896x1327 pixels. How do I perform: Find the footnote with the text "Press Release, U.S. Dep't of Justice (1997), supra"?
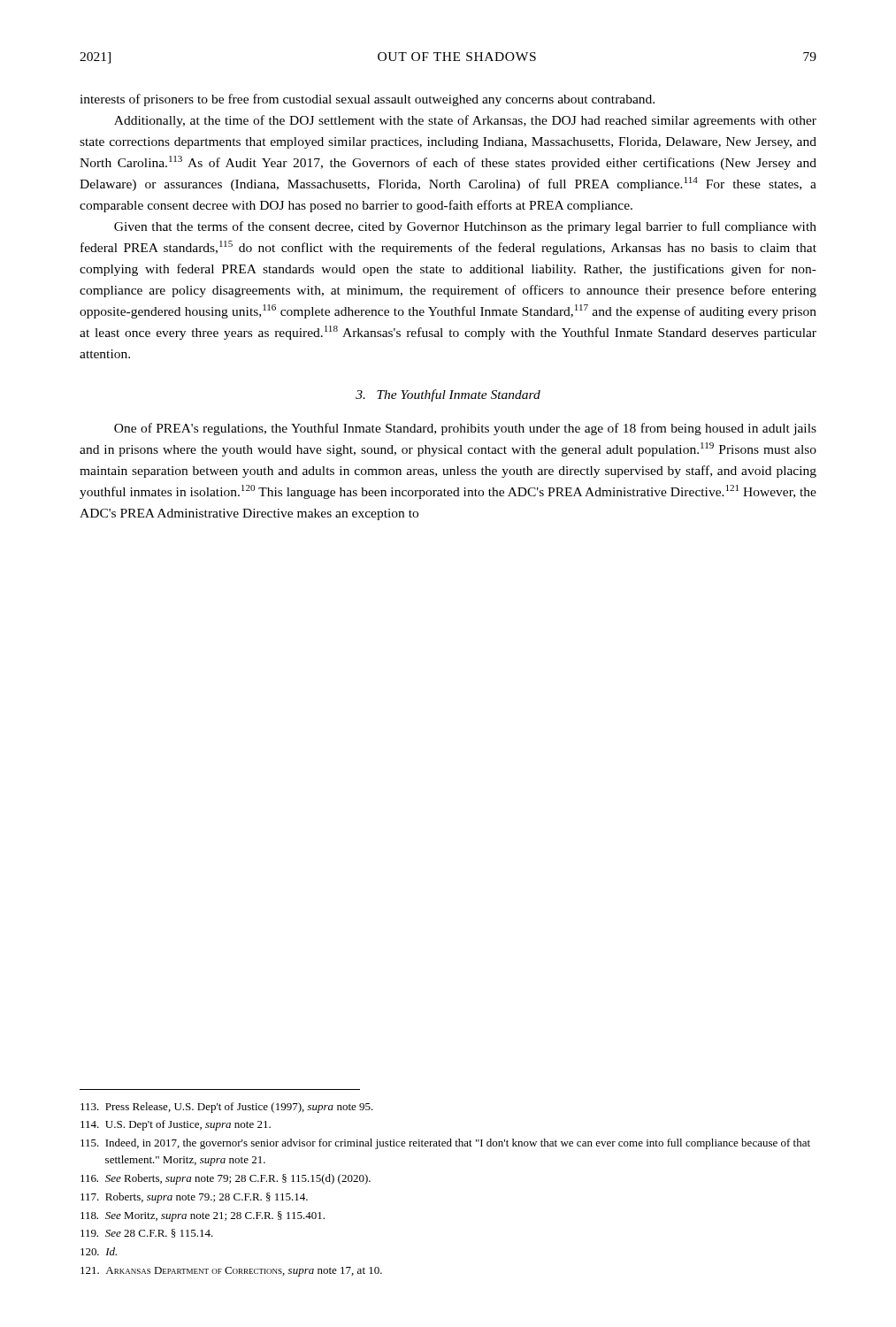(x=227, y=1106)
